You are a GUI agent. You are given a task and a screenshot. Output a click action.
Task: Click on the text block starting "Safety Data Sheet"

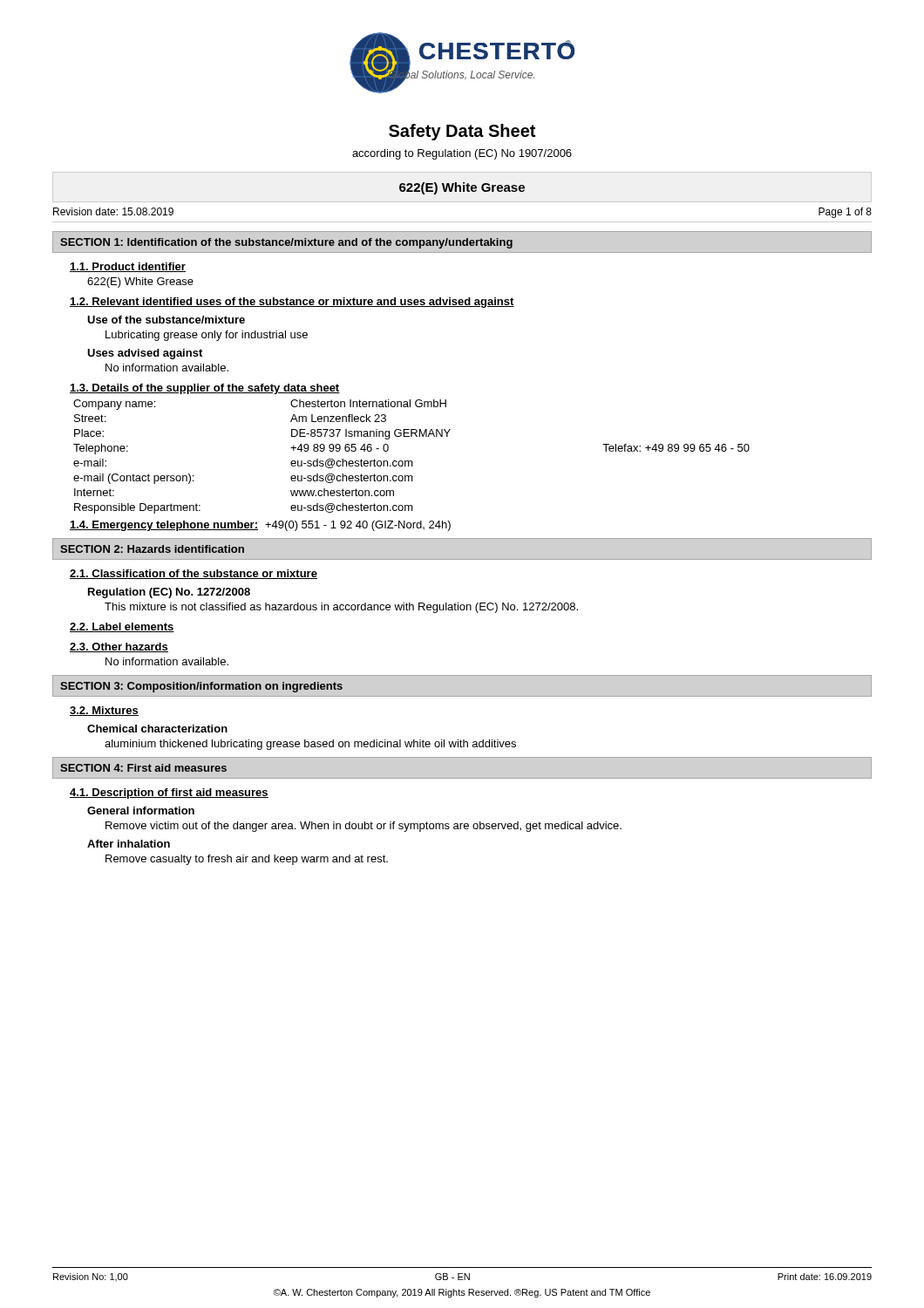pyautogui.click(x=462, y=131)
